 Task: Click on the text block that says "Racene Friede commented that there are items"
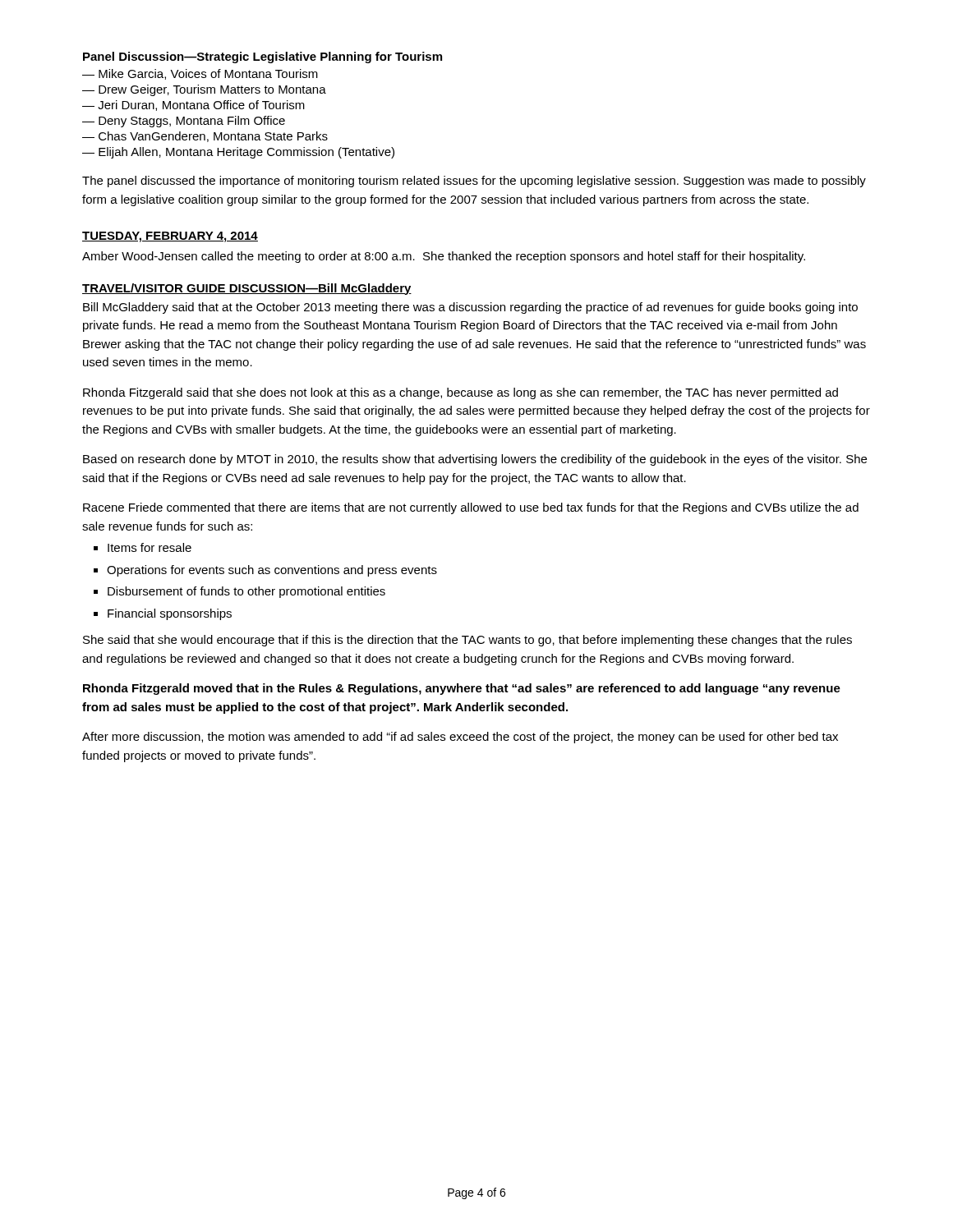[471, 516]
